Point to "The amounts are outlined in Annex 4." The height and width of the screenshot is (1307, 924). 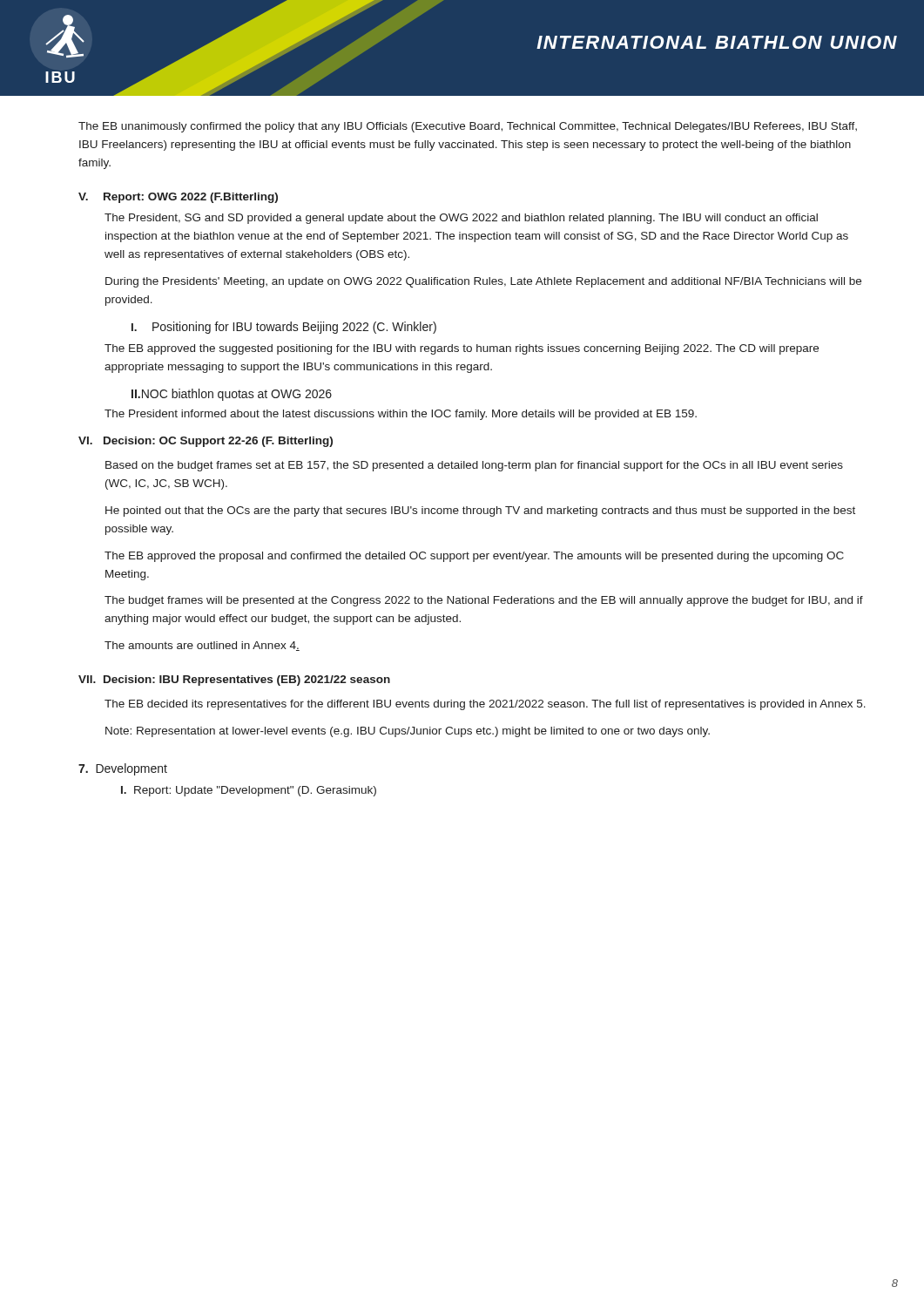click(202, 645)
